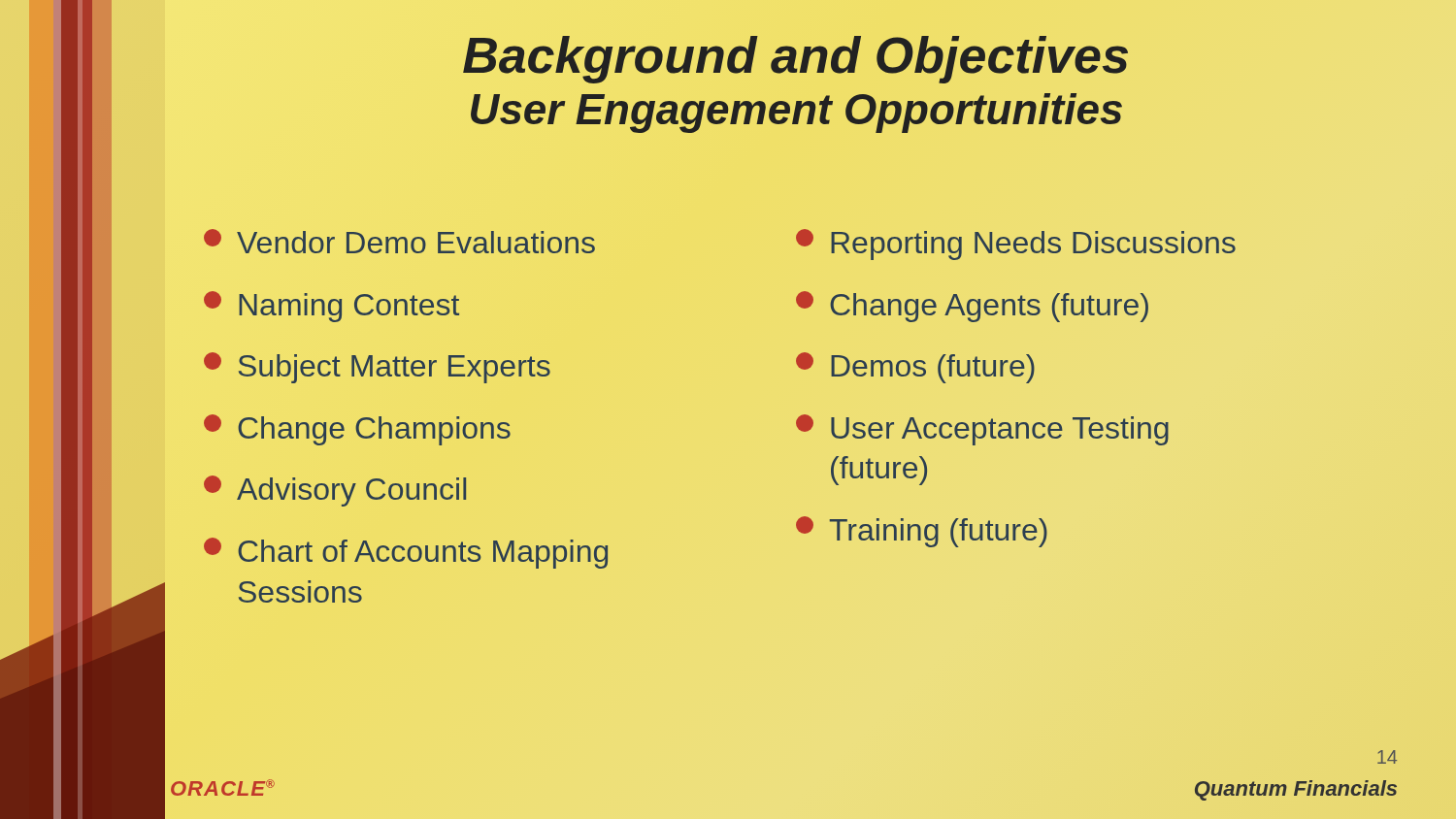Point to the region starting "Naming Contest"

coord(332,305)
